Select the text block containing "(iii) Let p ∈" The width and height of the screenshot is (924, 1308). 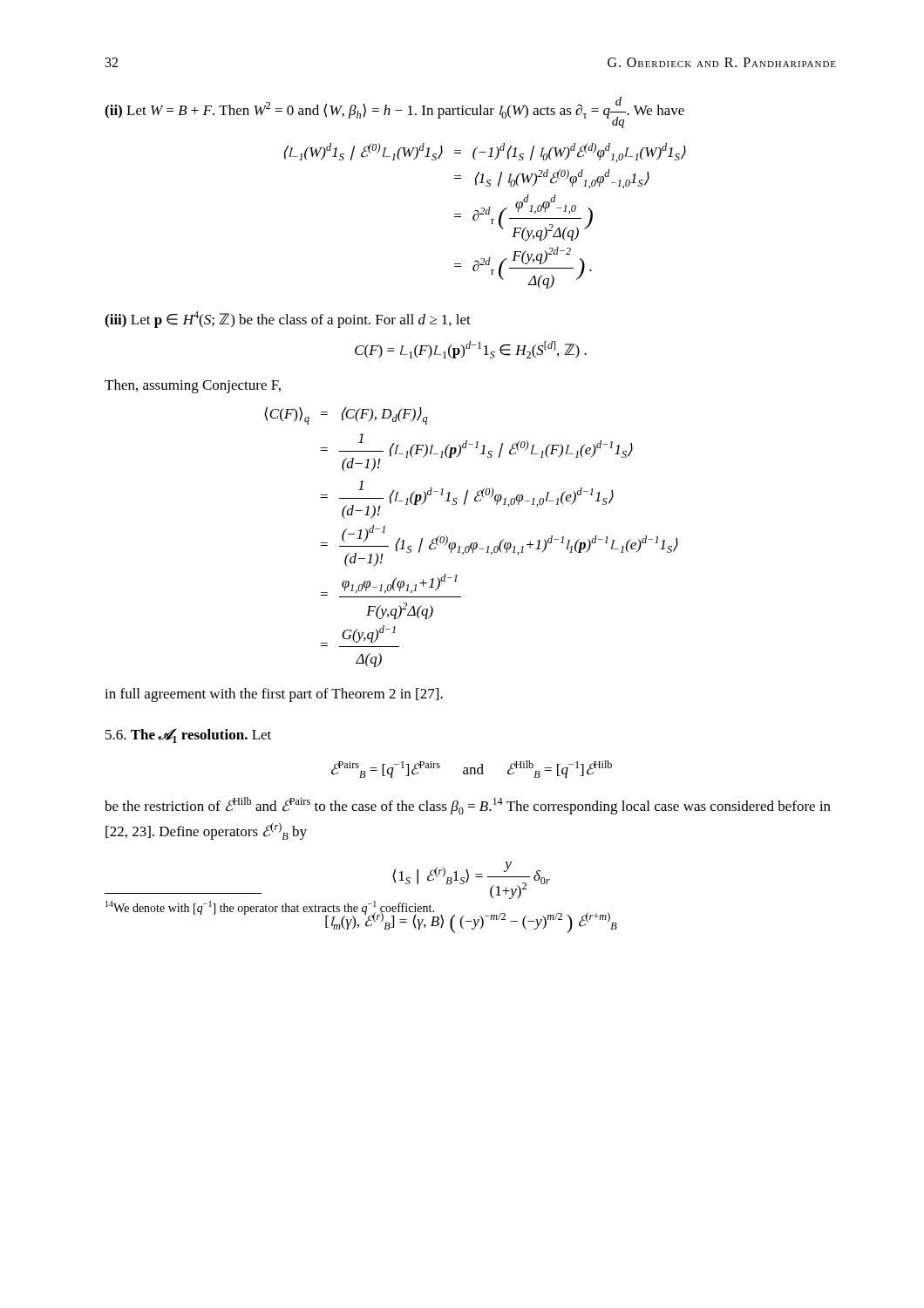click(x=288, y=318)
